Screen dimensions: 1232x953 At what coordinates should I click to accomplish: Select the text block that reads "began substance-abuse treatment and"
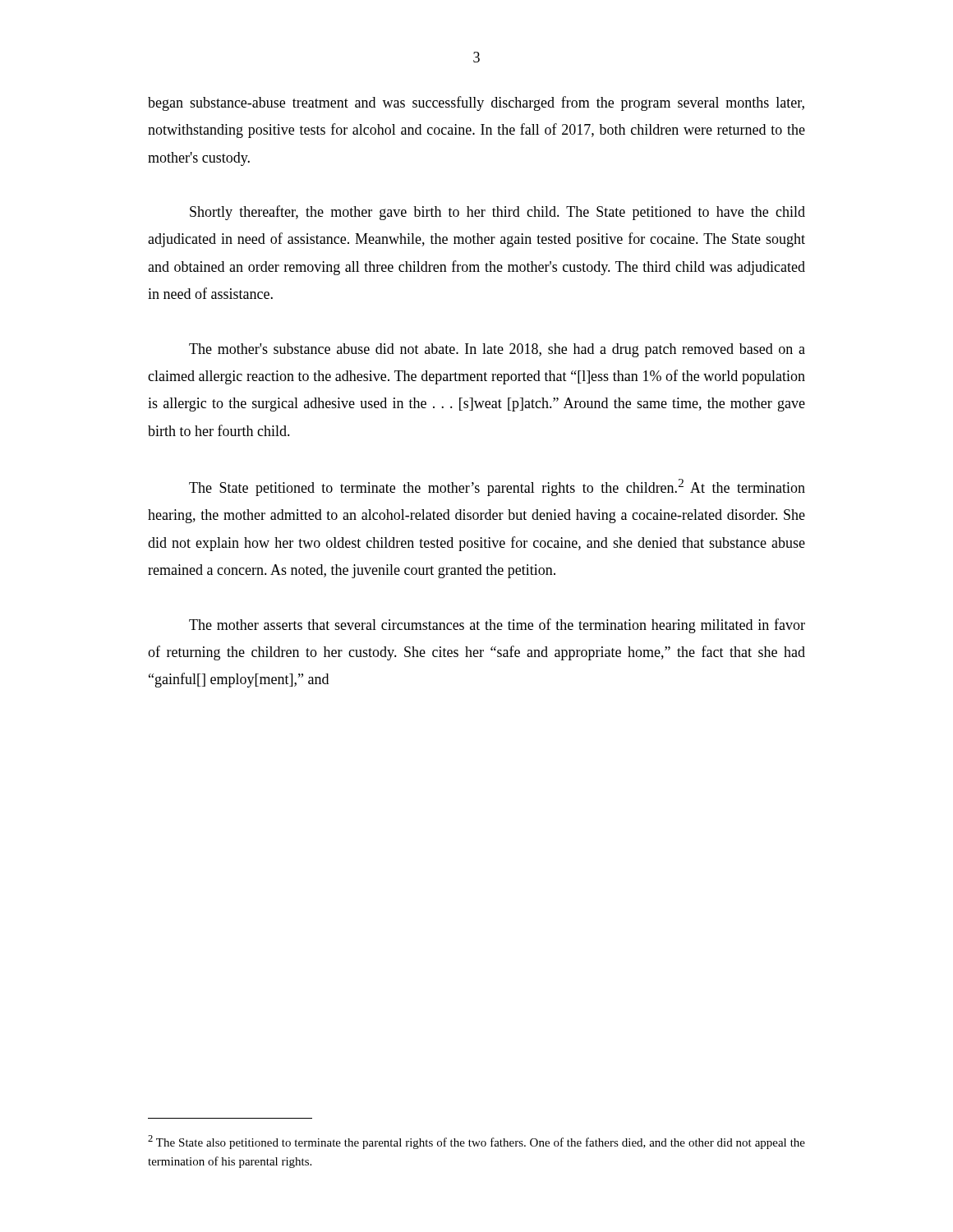pos(476,392)
